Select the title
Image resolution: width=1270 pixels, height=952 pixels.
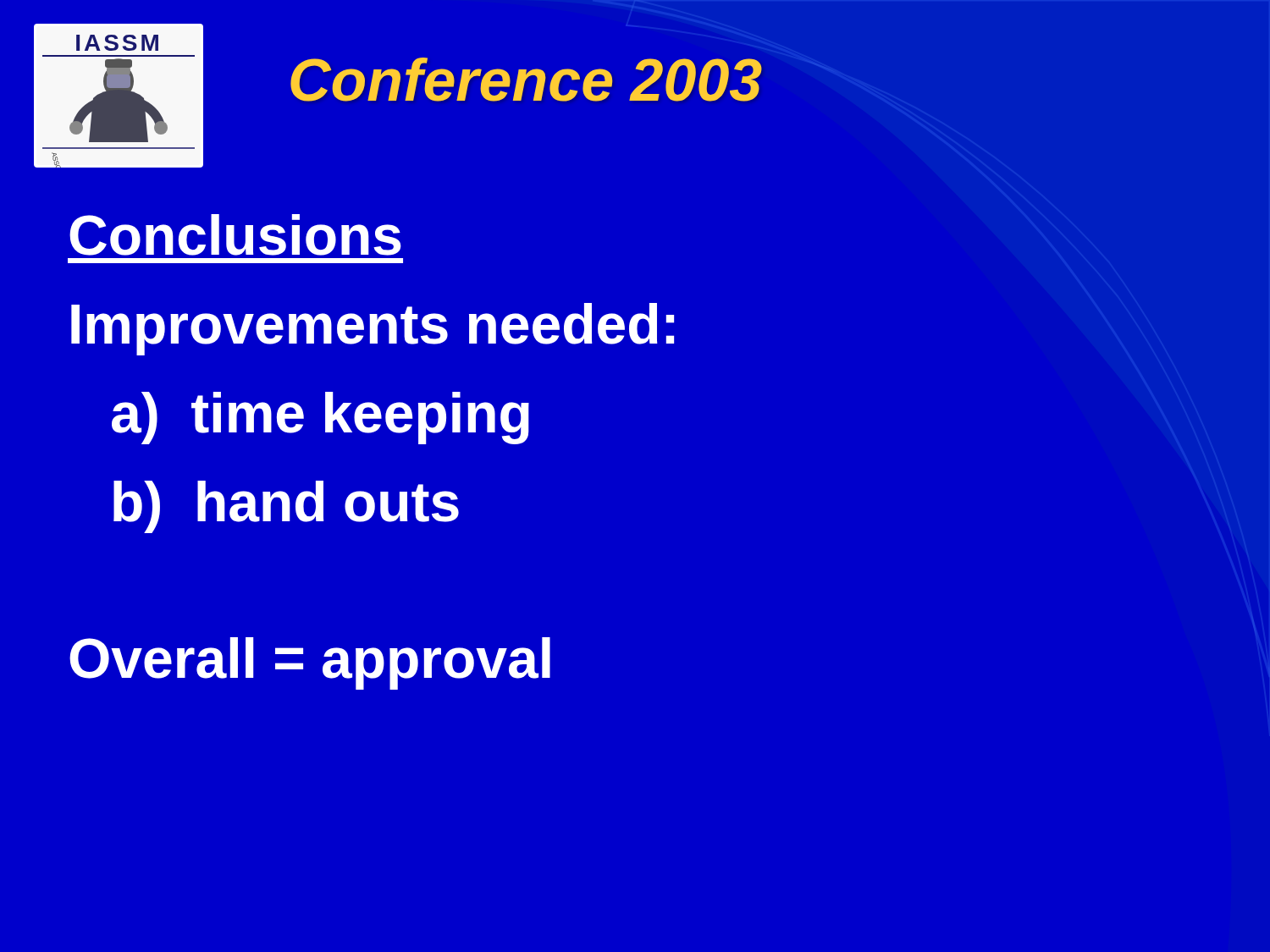[525, 80]
